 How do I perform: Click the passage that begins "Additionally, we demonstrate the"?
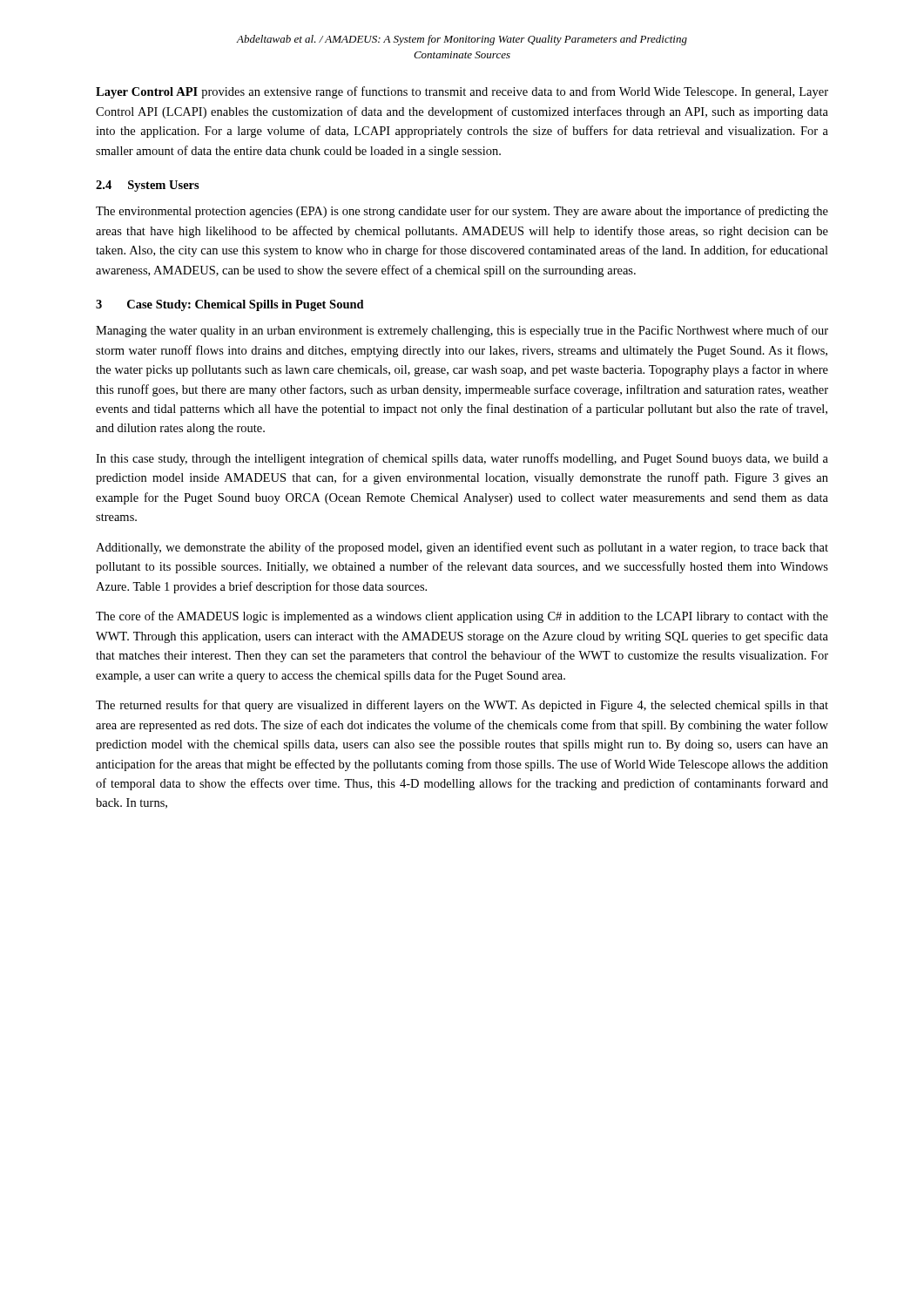tap(462, 567)
